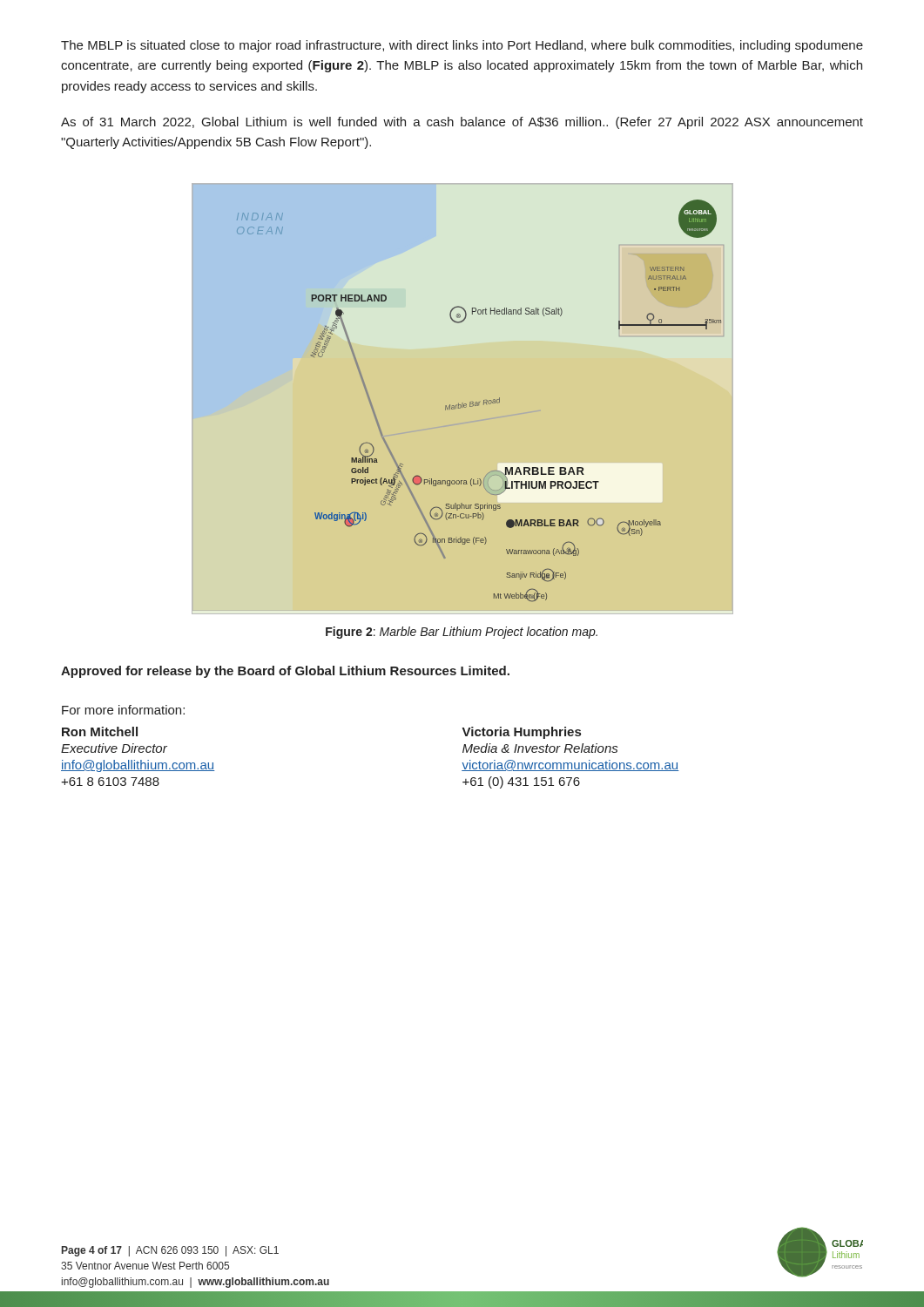Image resolution: width=924 pixels, height=1307 pixels.
Task: Click on the region starting "As of 31 March 2022,"
Action: point(462,131)
